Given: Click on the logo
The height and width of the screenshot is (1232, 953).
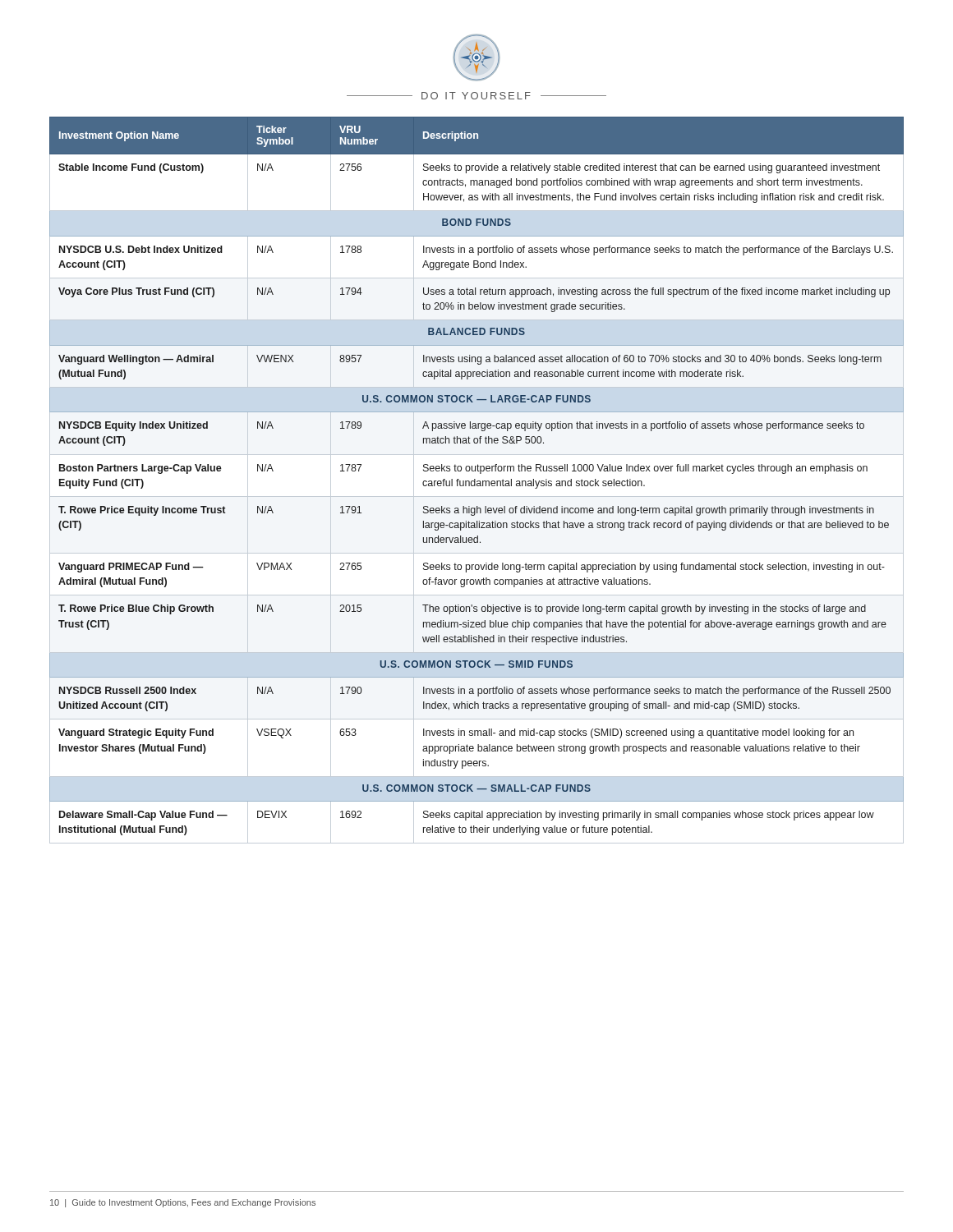Looking at the screenshot, I should [x=476, y=59].
